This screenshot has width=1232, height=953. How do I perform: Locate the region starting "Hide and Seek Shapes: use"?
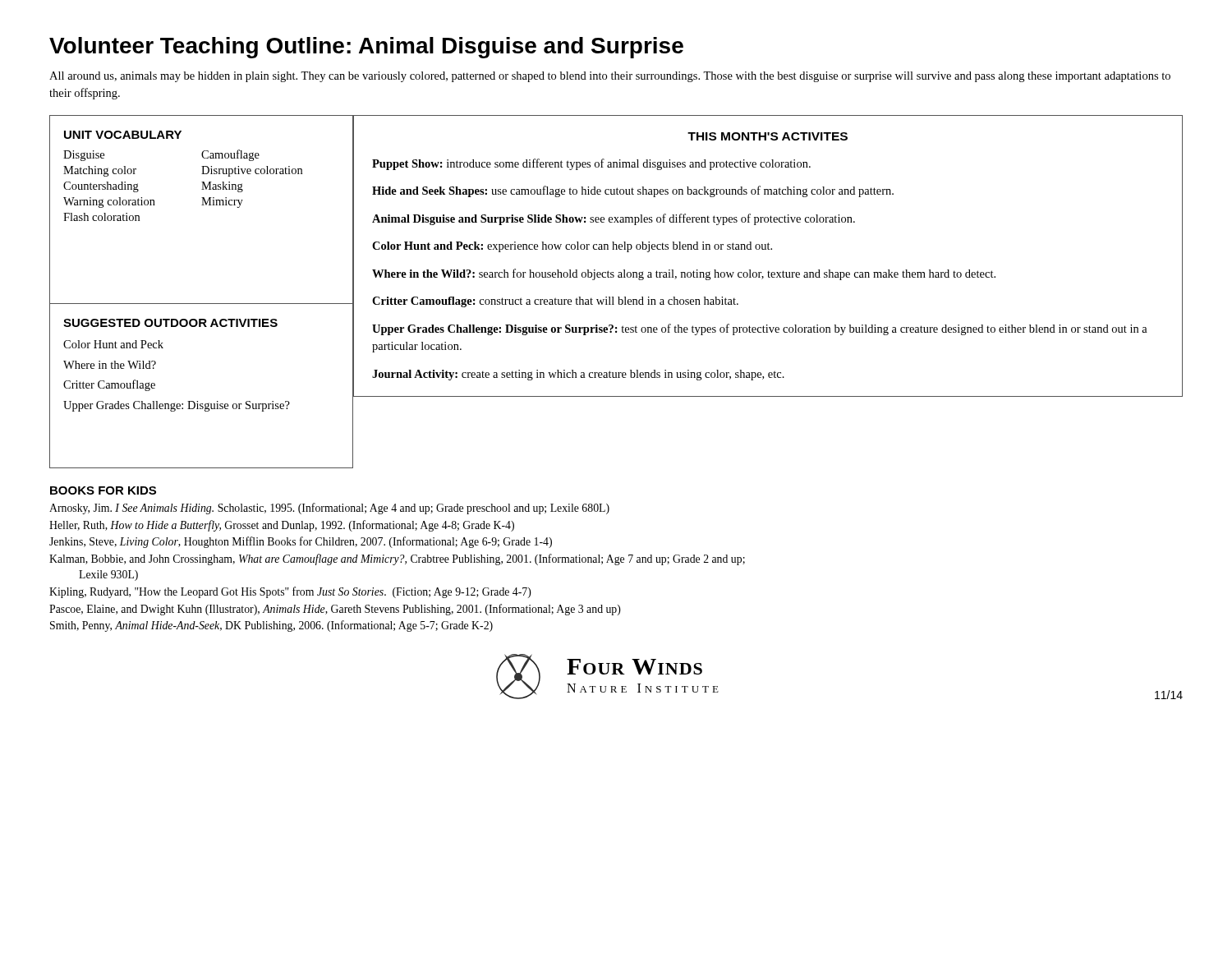click(x=633, y=191)
